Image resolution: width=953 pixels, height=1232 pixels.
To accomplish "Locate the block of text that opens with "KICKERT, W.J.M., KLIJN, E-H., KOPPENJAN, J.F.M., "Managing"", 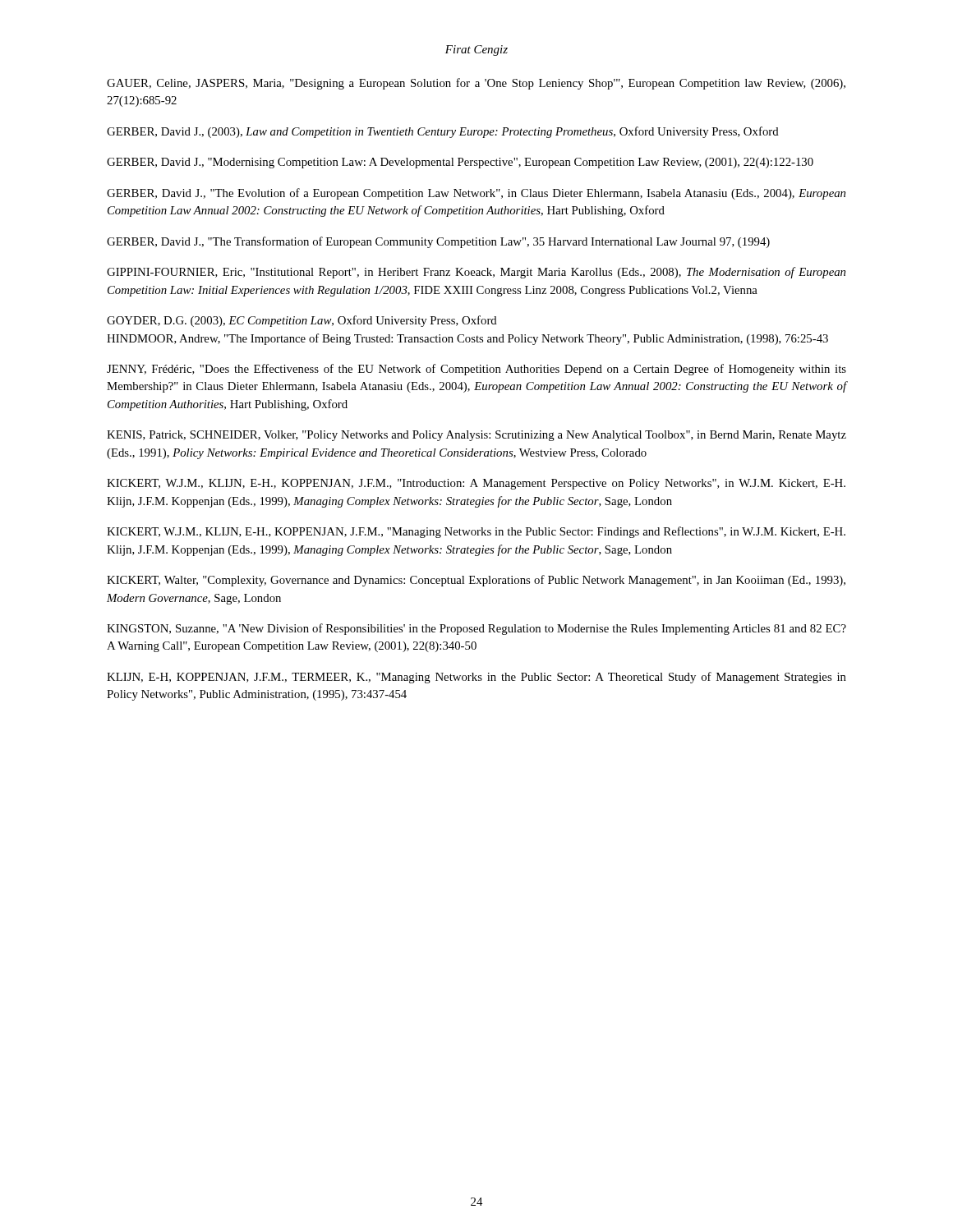I will coord(476,540).
